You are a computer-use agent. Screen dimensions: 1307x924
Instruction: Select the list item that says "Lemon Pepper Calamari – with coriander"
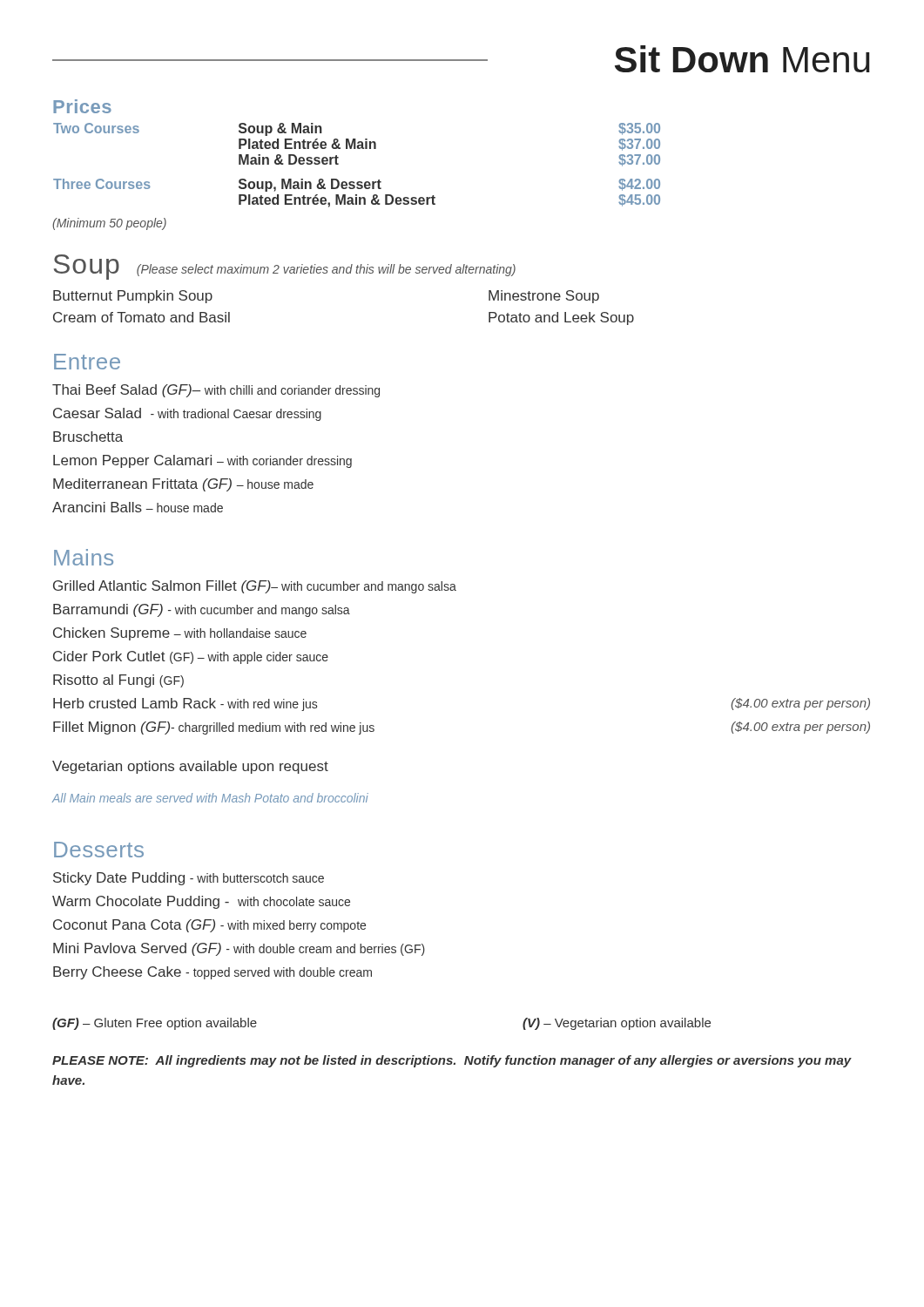pos(202,461)
